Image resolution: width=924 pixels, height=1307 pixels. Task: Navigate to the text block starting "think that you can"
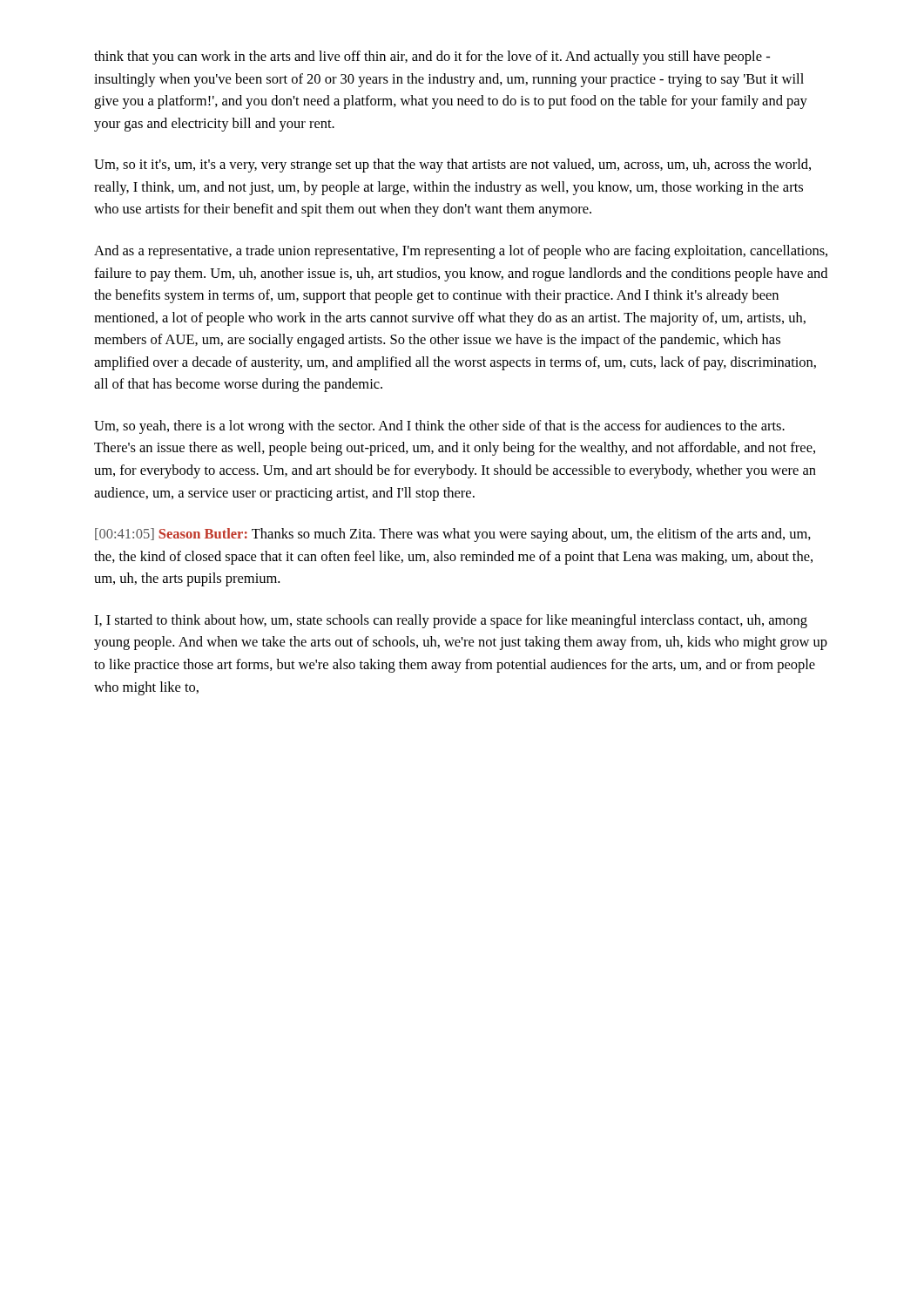pyautogui.click(x=451, y=90)
